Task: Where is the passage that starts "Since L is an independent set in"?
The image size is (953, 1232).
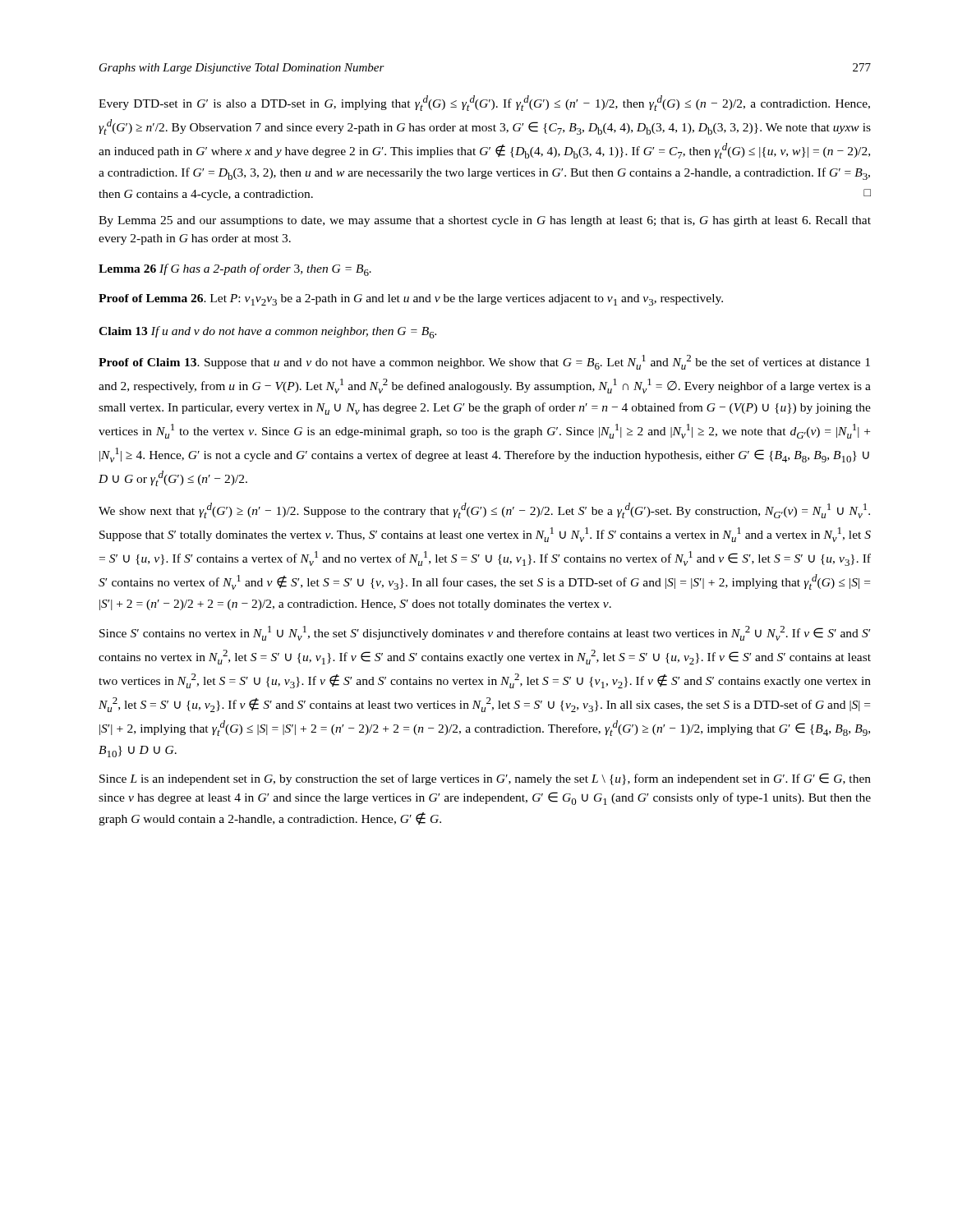Action: [x=485, y=799]
